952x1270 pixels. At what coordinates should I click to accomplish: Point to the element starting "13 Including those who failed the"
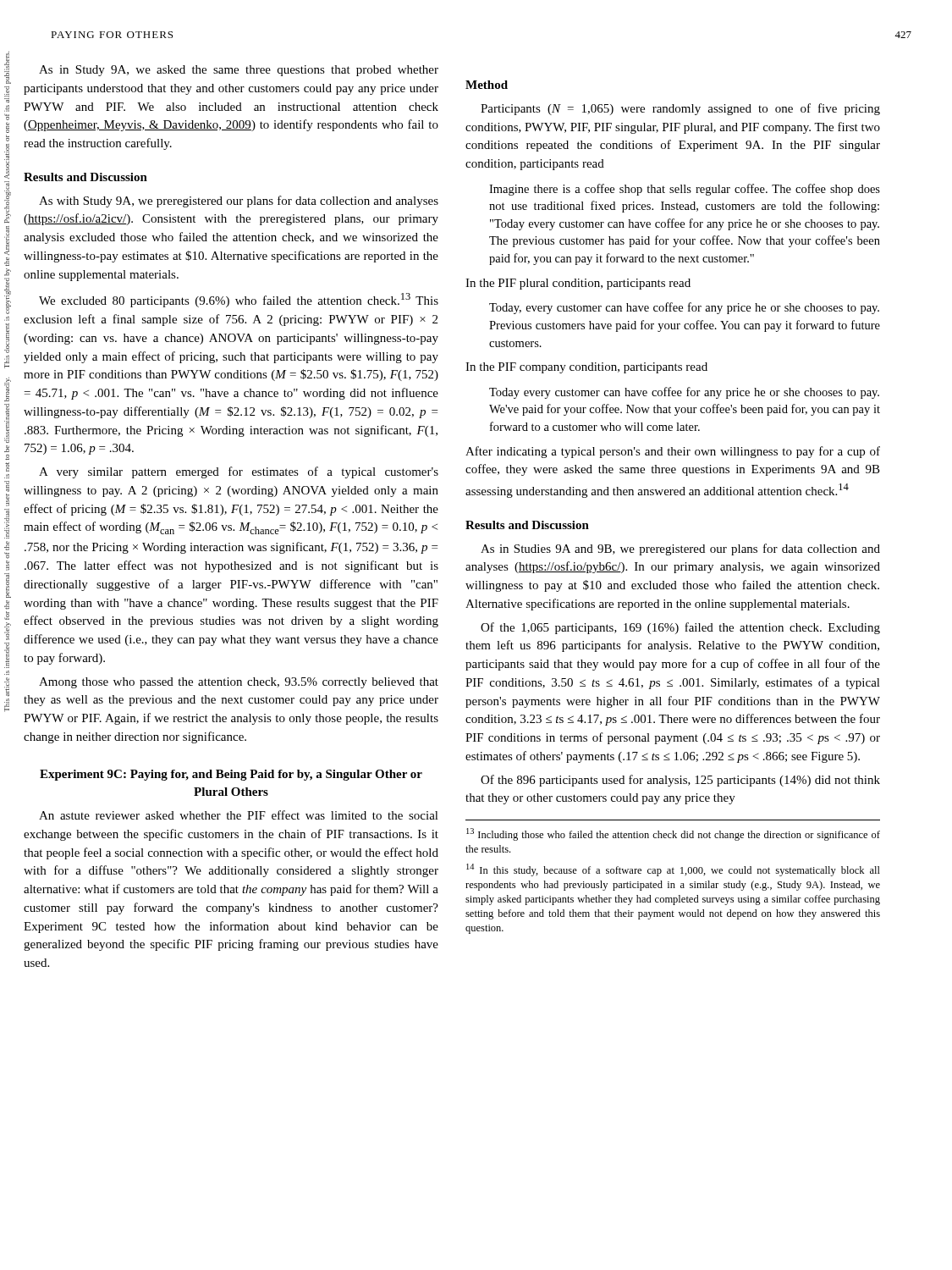[673, 841]
